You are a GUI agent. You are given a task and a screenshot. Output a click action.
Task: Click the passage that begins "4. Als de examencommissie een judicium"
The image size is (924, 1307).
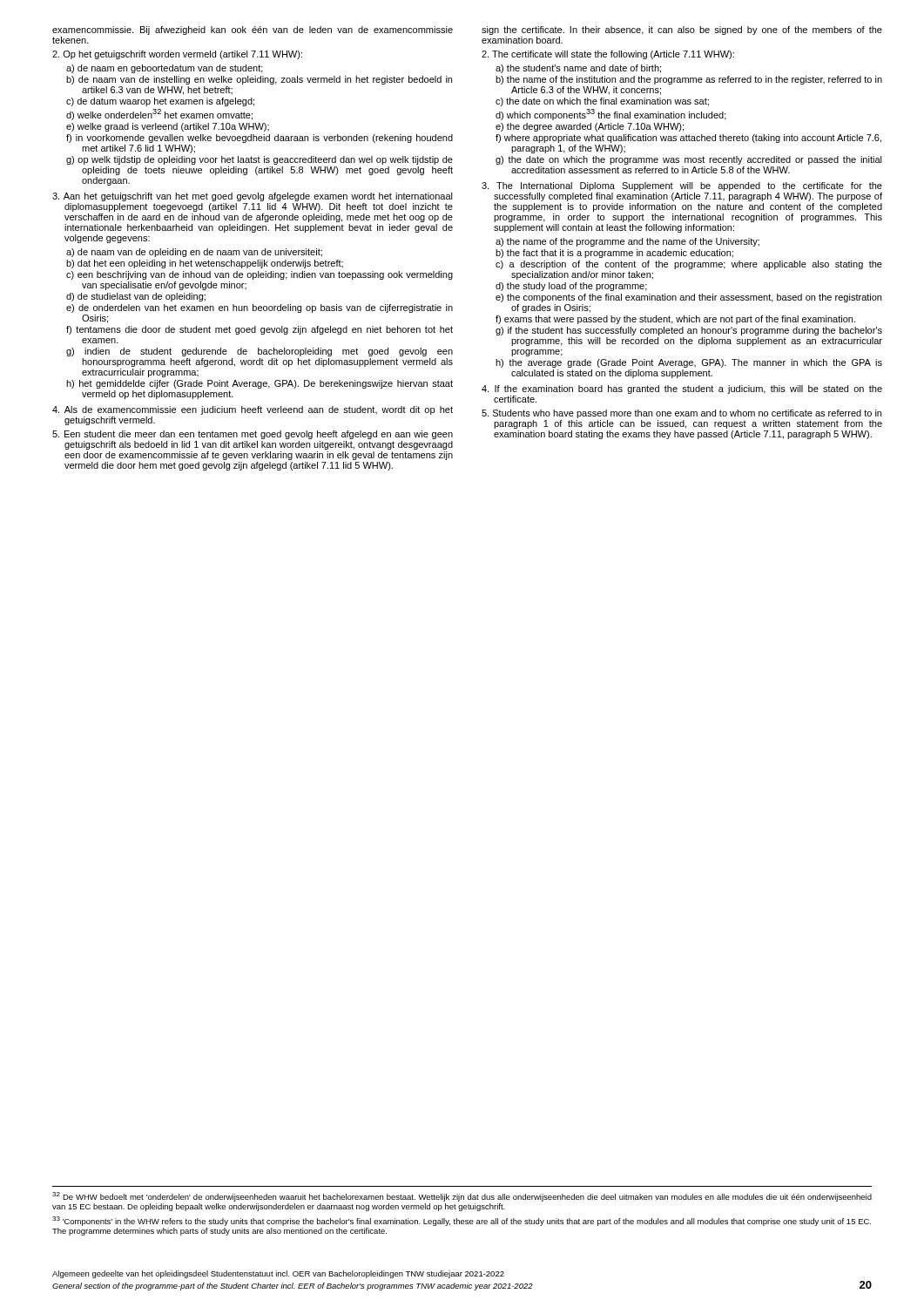253,414
